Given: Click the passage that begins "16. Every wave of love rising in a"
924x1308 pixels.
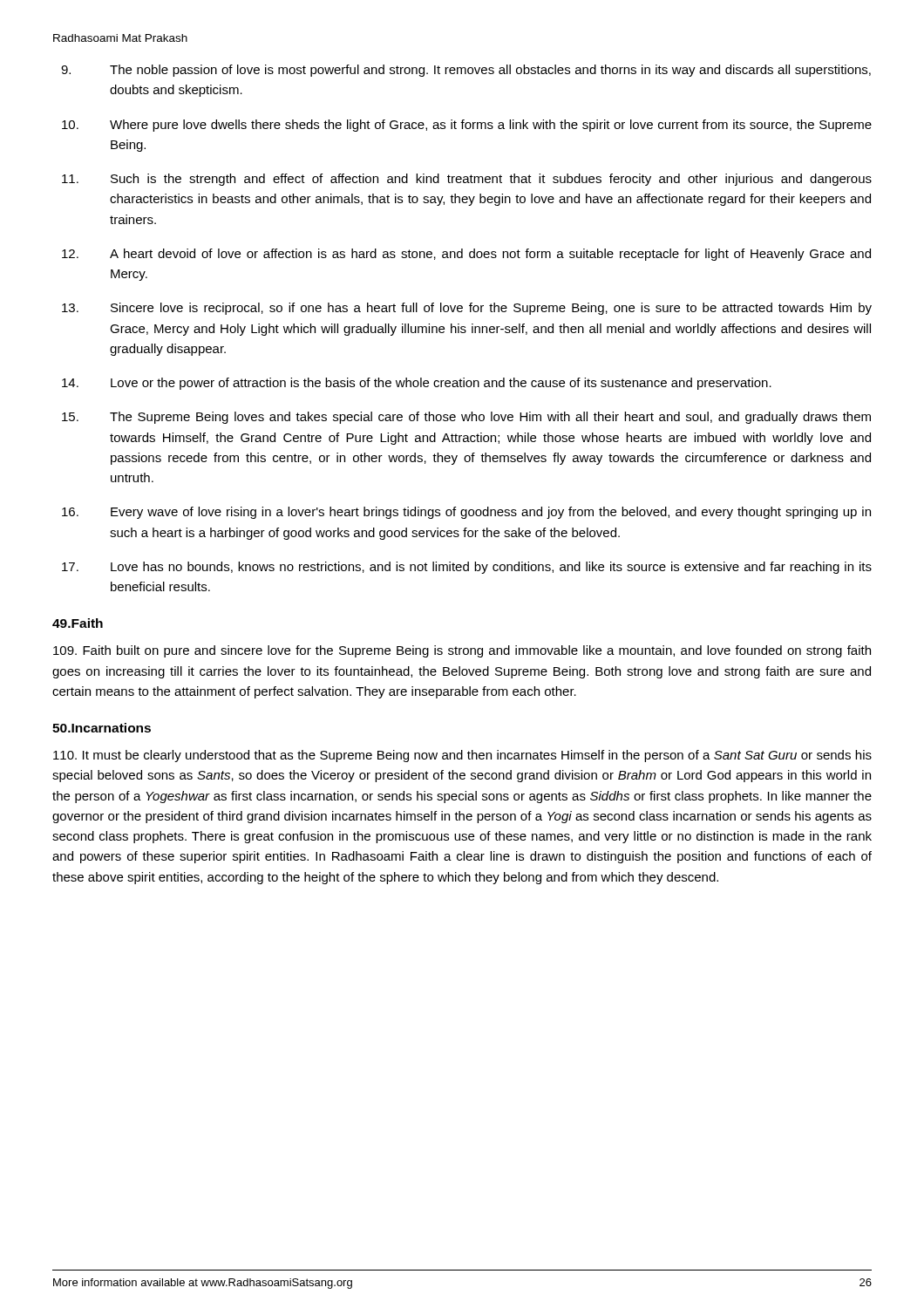Looking at the screenshot, I should [x=462, y=522].
